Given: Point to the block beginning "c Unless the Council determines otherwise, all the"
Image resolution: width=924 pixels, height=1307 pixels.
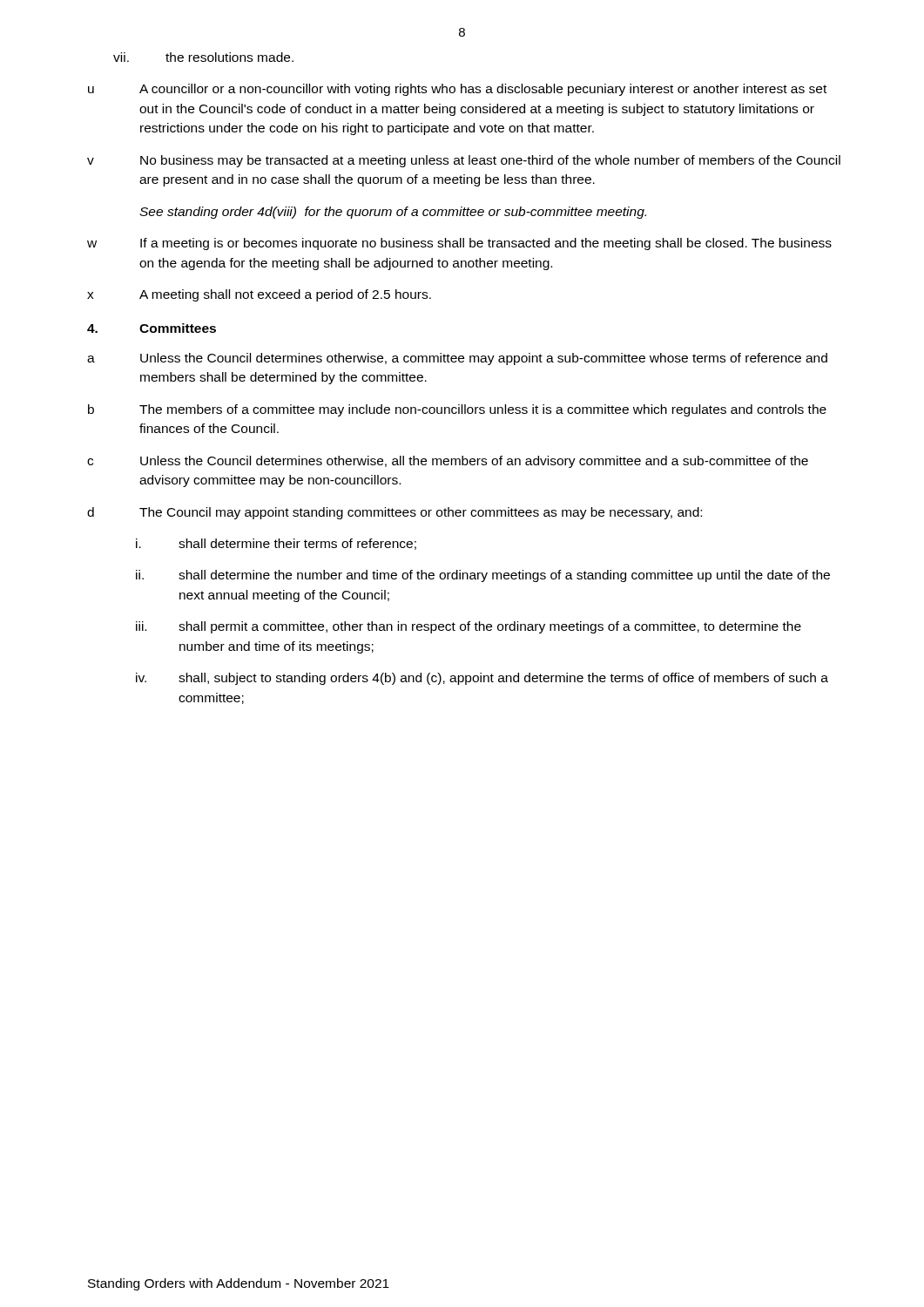Looking at the screenshot, I should (x=466, y=471).
